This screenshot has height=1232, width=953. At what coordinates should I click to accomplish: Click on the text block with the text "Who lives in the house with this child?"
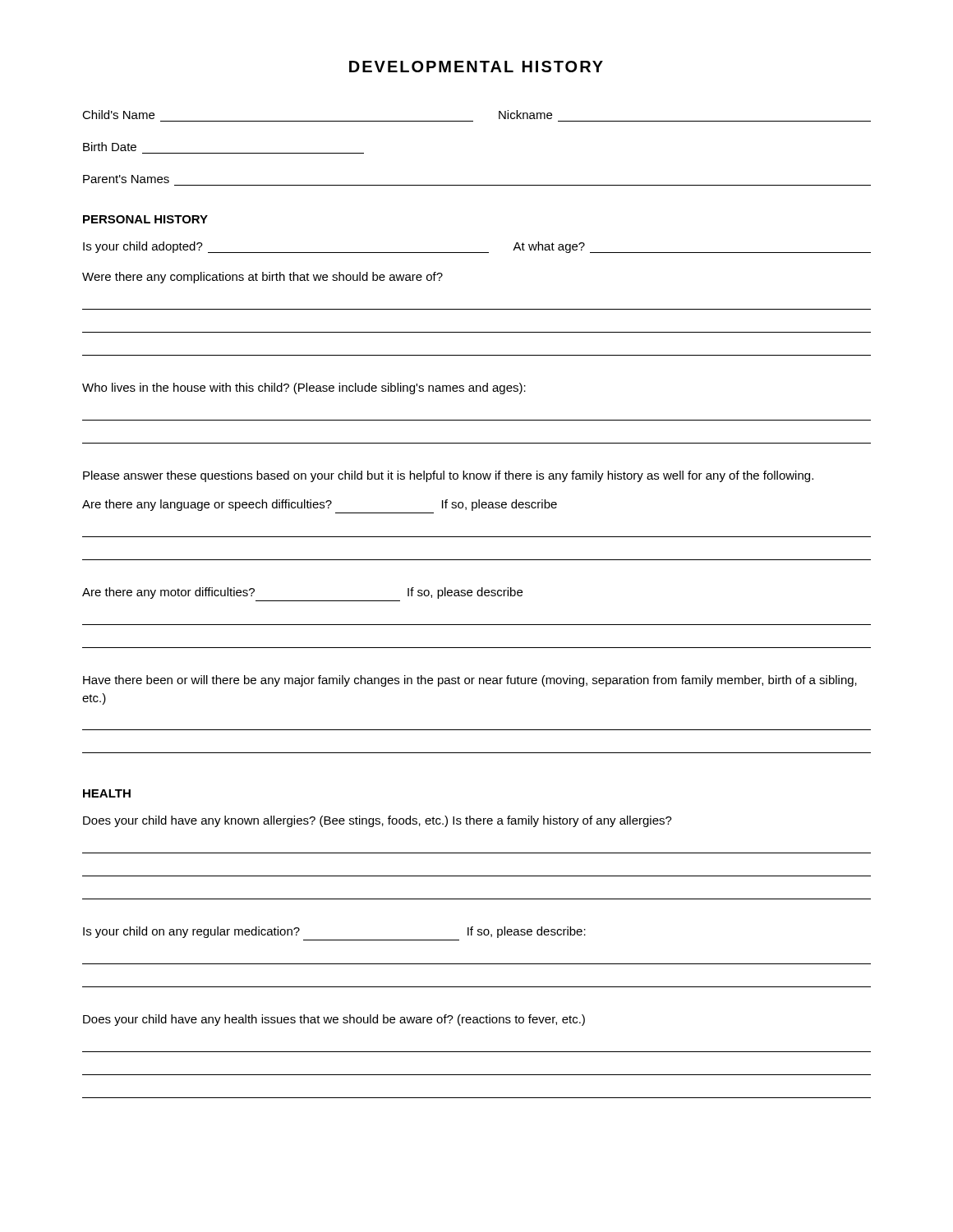click(476, 411)
